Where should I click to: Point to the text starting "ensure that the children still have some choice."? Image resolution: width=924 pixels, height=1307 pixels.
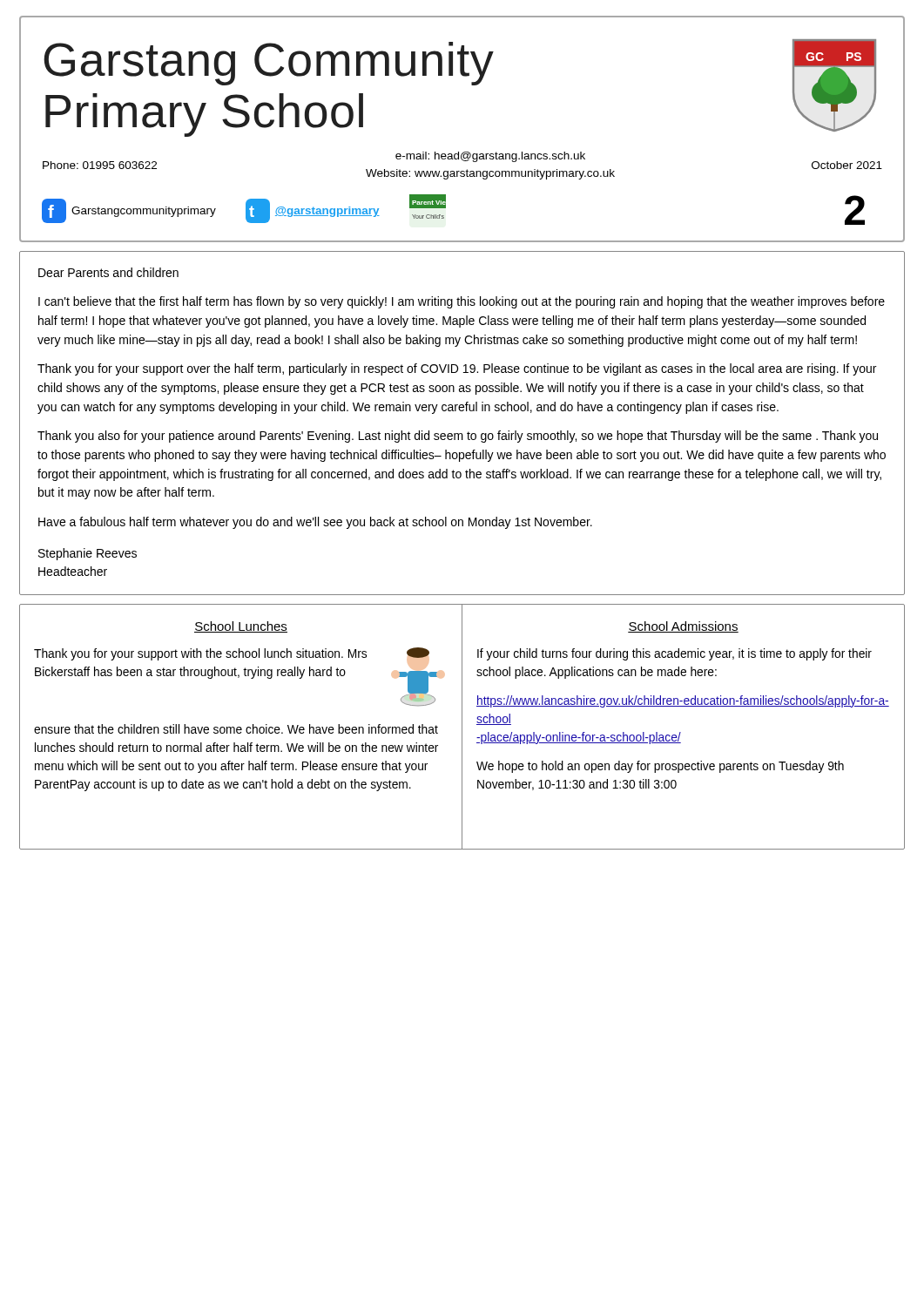pyautogui.click(x=236, y=757)
